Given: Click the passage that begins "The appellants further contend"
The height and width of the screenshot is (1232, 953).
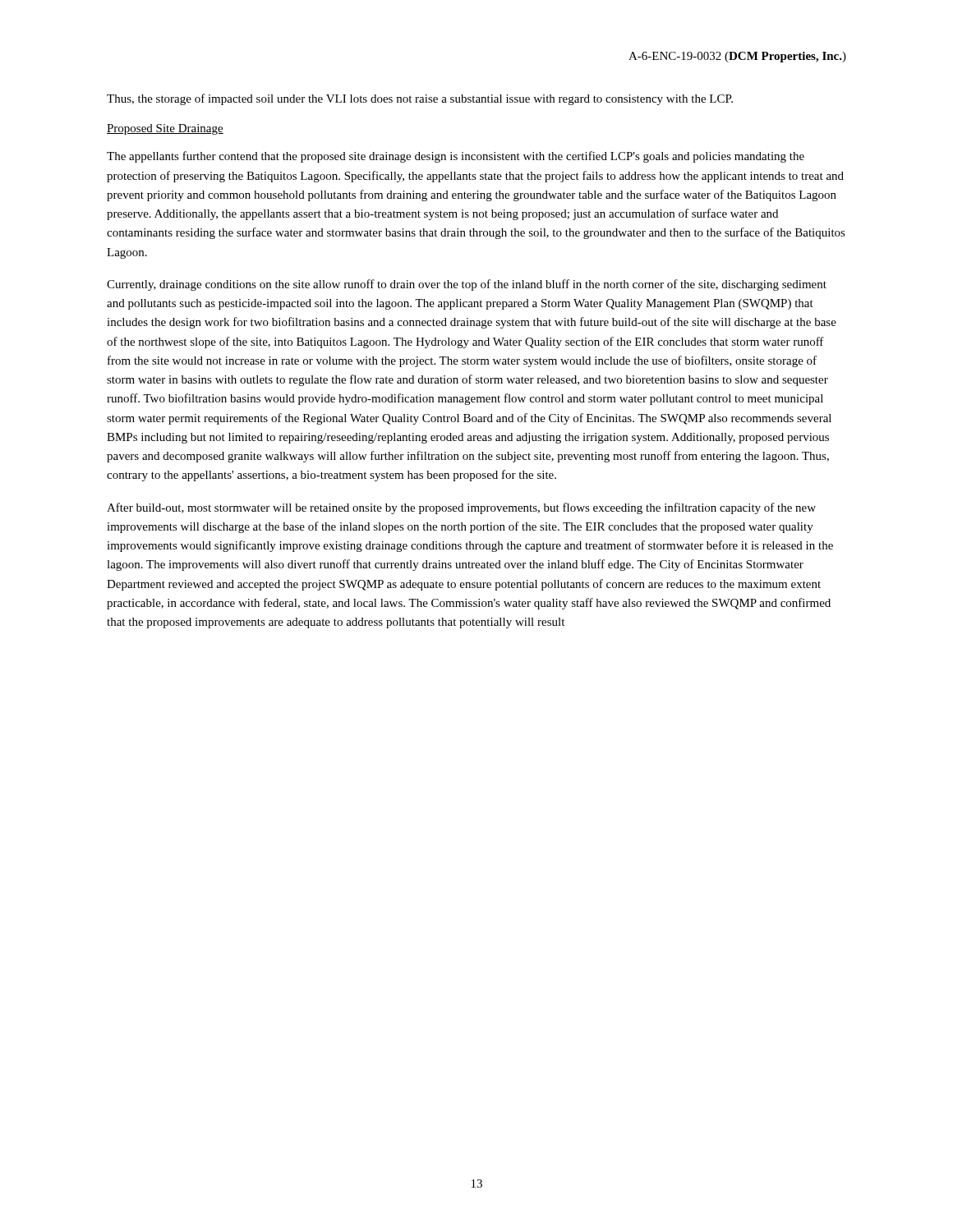Looking at the screenshot, I should click(x=476, y=204).
